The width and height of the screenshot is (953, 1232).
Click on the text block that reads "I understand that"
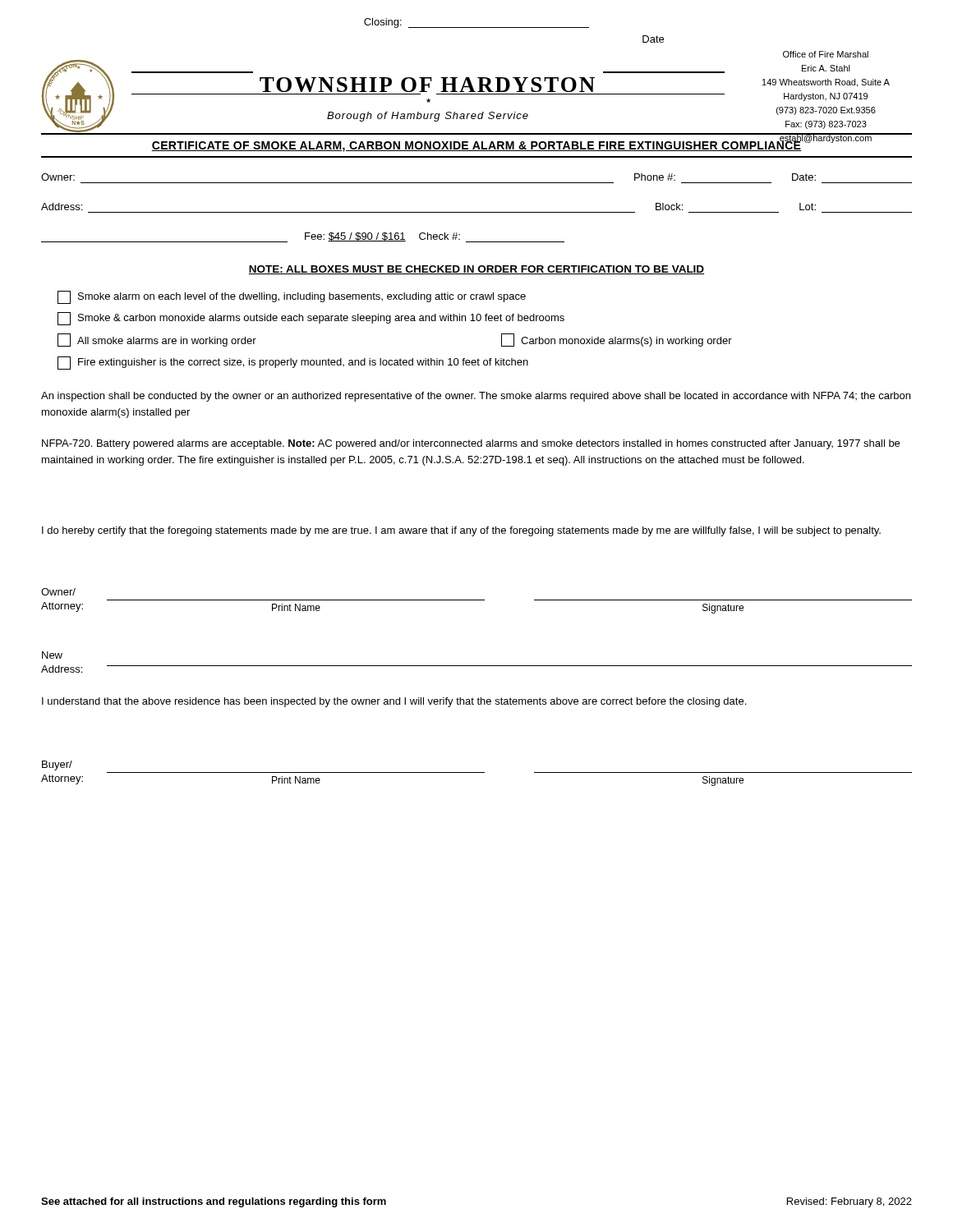coord(394,701)
